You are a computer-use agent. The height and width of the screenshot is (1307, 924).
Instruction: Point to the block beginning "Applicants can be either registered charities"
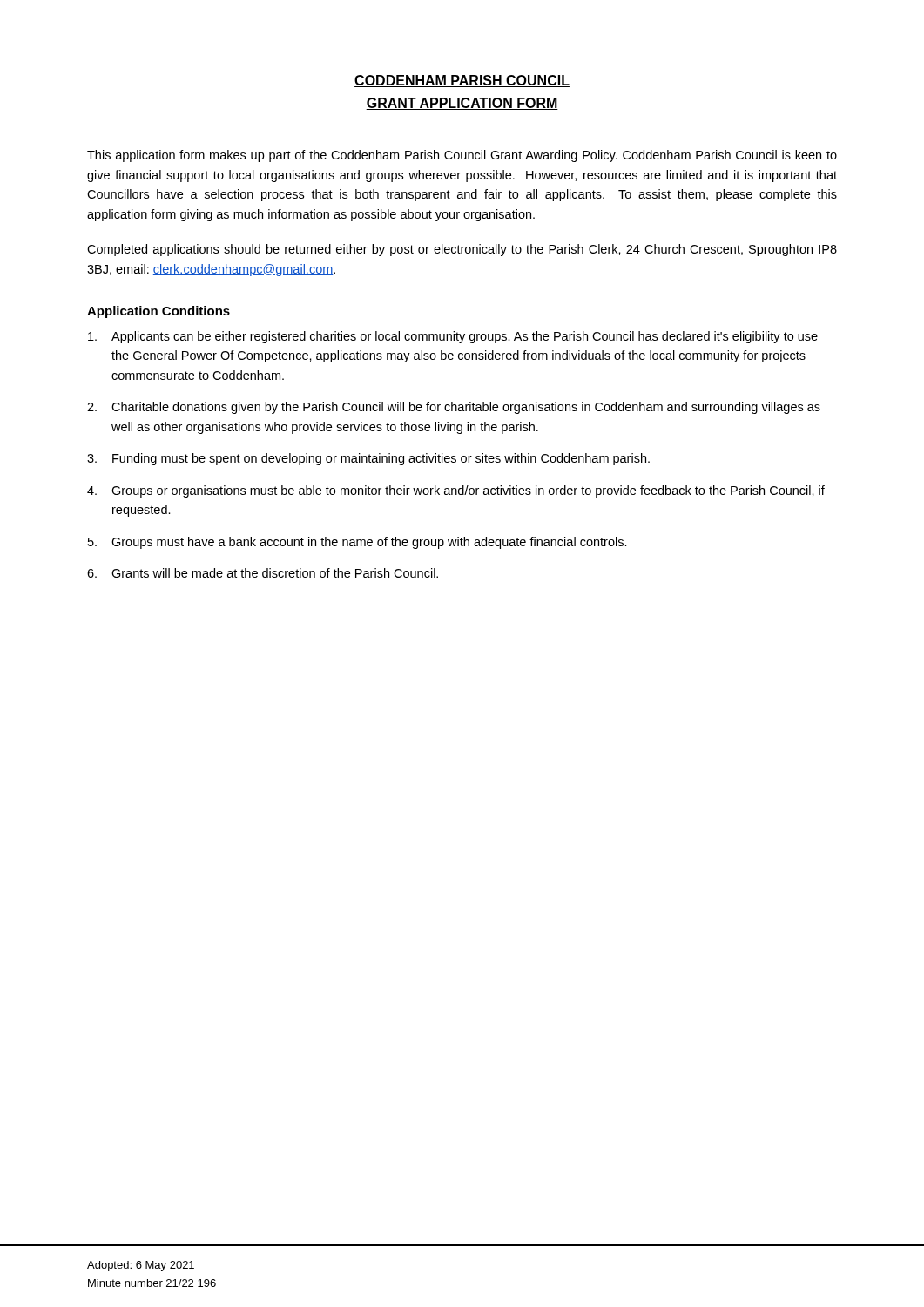tap(462, 356)
